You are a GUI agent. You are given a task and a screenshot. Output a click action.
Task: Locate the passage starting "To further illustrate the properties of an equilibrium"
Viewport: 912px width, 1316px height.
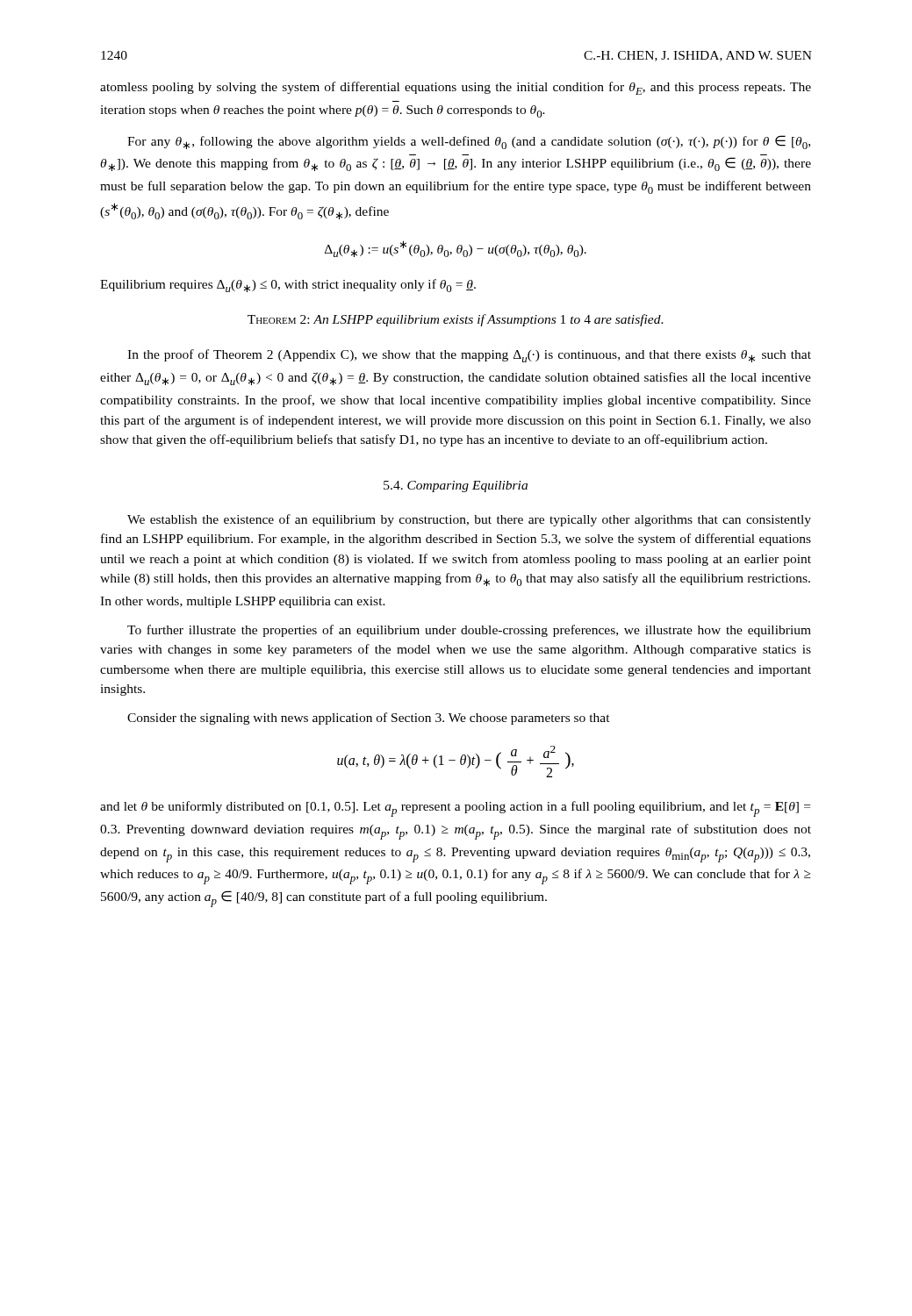(456, 659)
